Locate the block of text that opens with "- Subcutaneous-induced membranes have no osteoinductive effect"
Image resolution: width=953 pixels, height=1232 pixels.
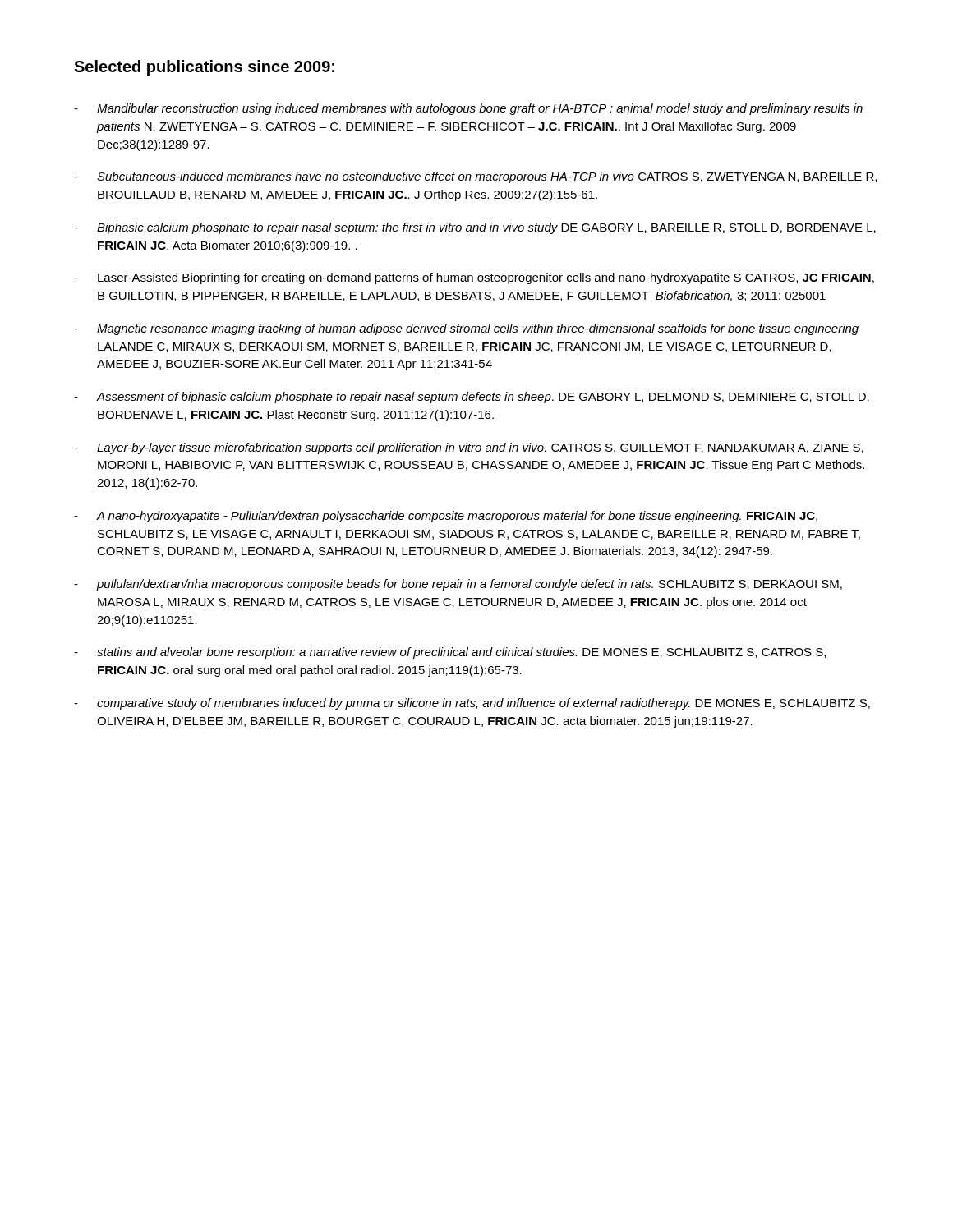pos(476,186)
